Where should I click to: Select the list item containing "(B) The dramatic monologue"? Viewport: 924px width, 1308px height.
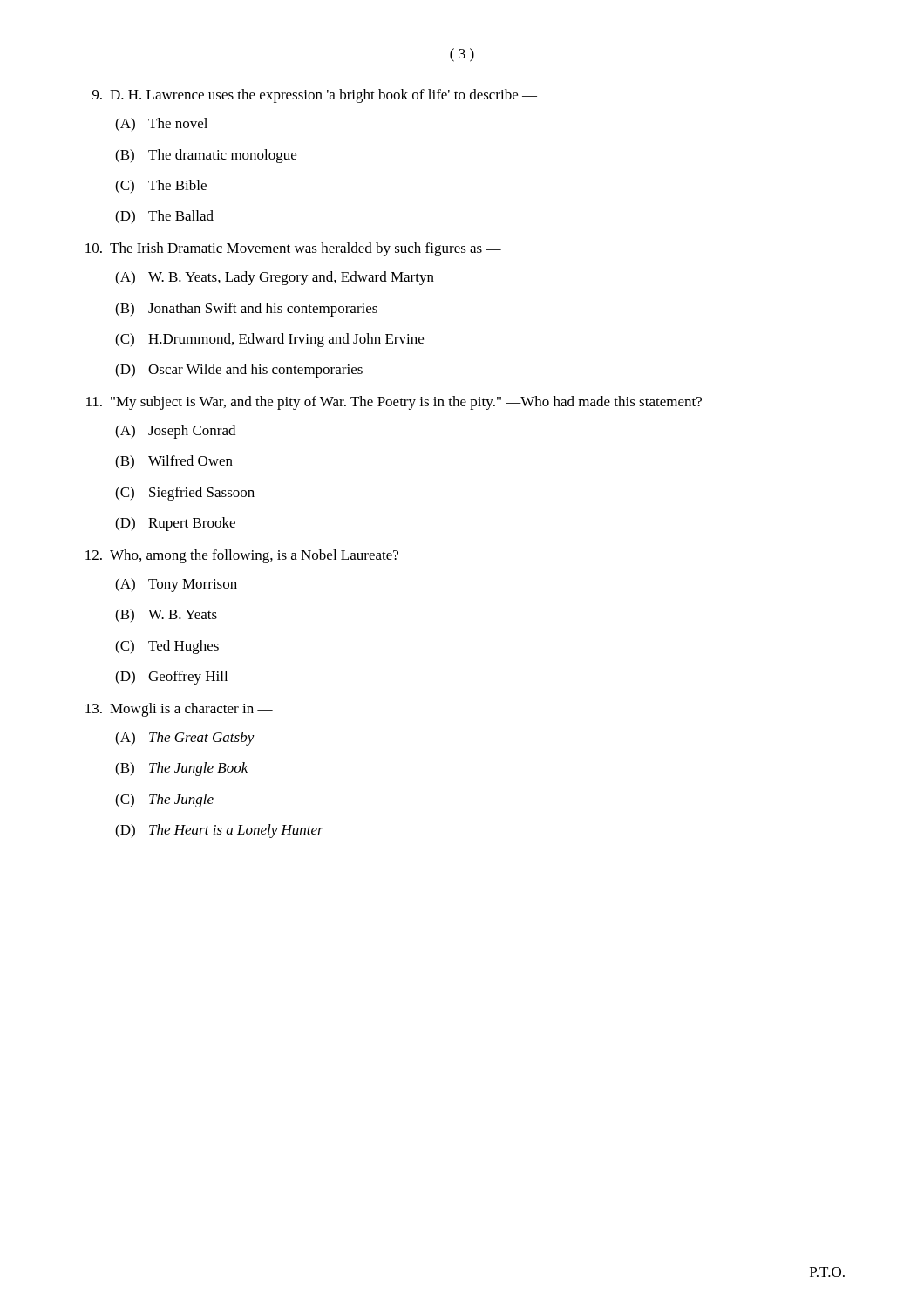click(x=206, y=156)
